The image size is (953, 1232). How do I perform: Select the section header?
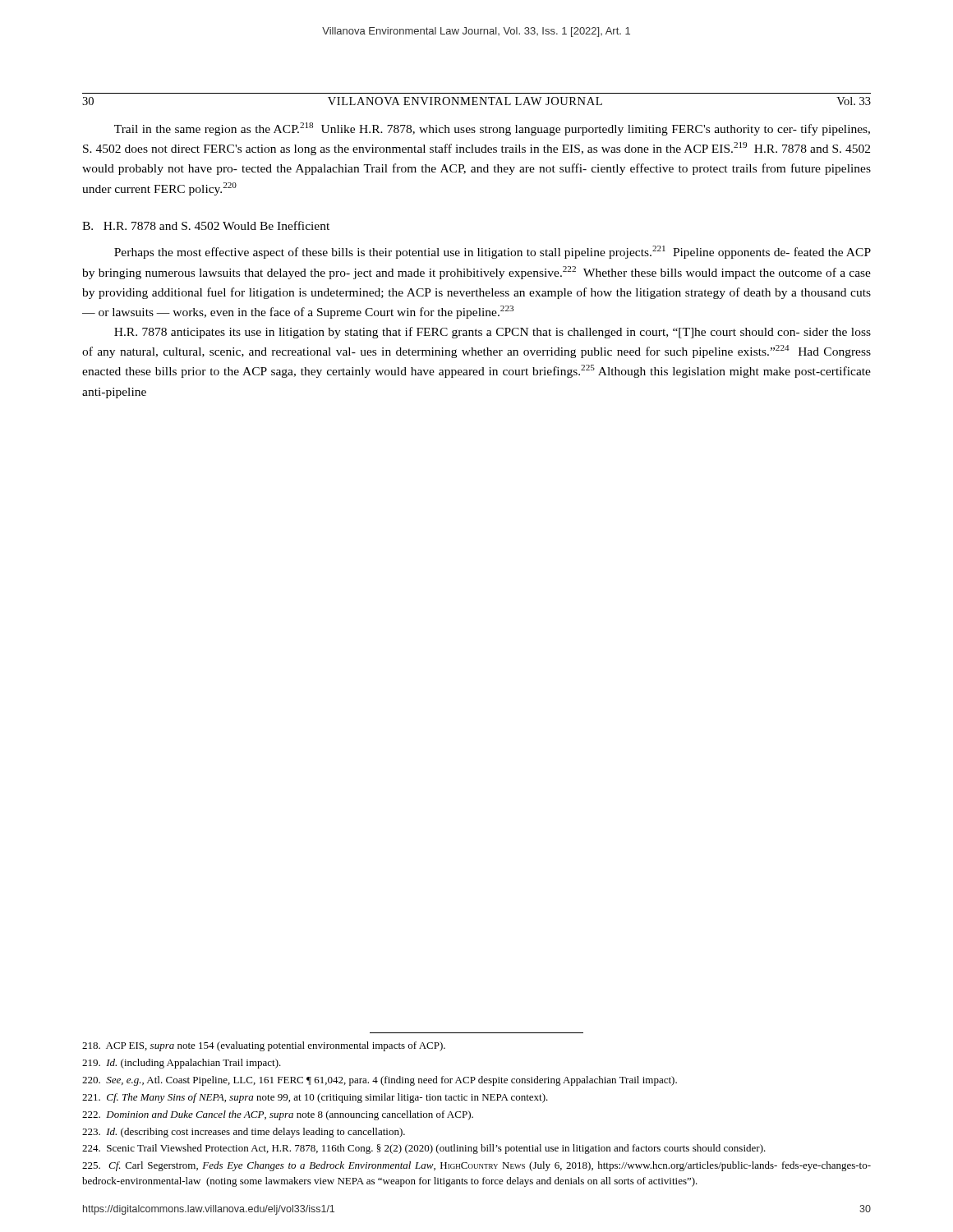(206, 225)
